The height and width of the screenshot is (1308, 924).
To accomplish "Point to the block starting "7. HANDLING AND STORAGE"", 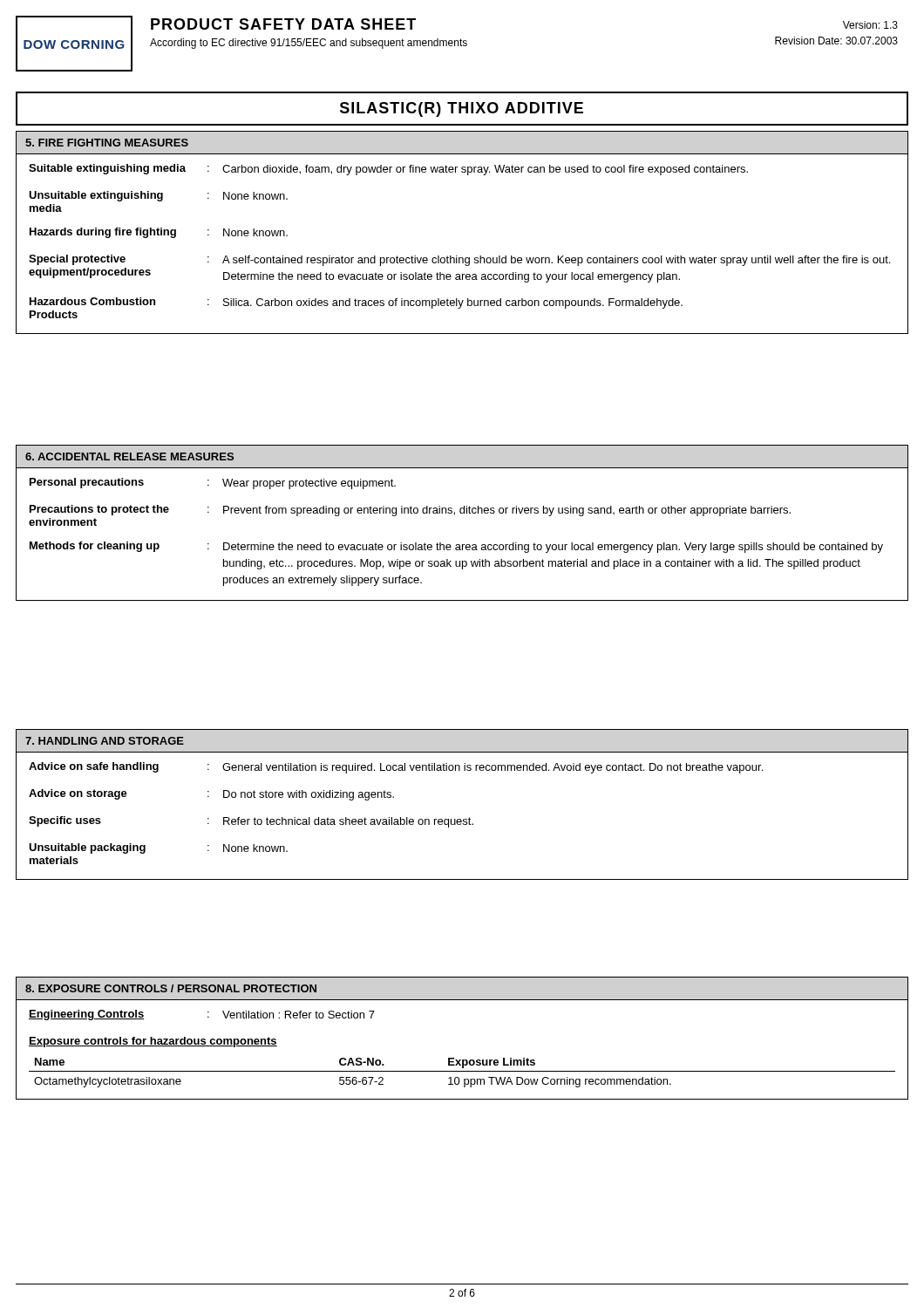I will click(105, 741).
